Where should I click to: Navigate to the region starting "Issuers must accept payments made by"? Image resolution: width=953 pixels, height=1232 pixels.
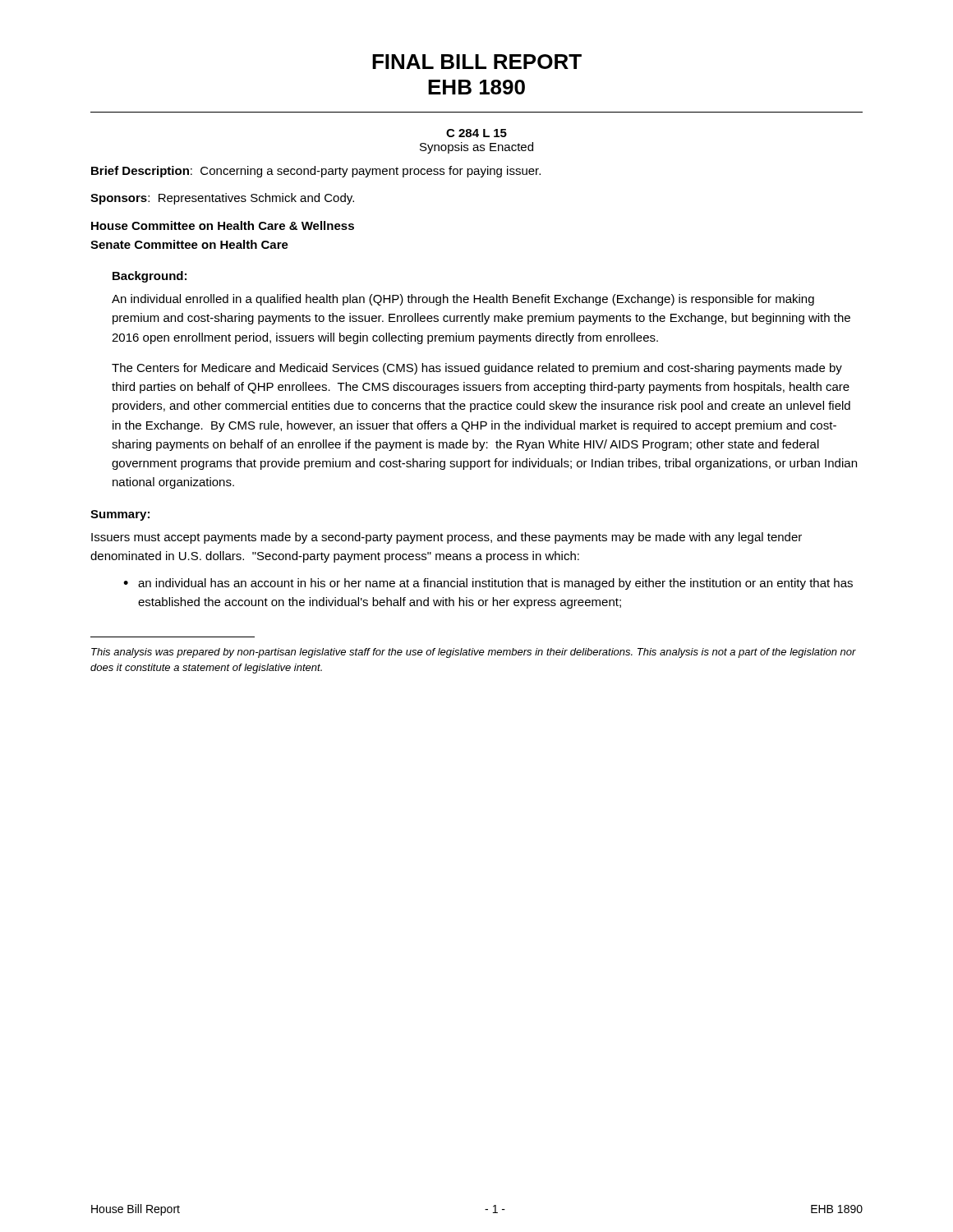point(446,546)
